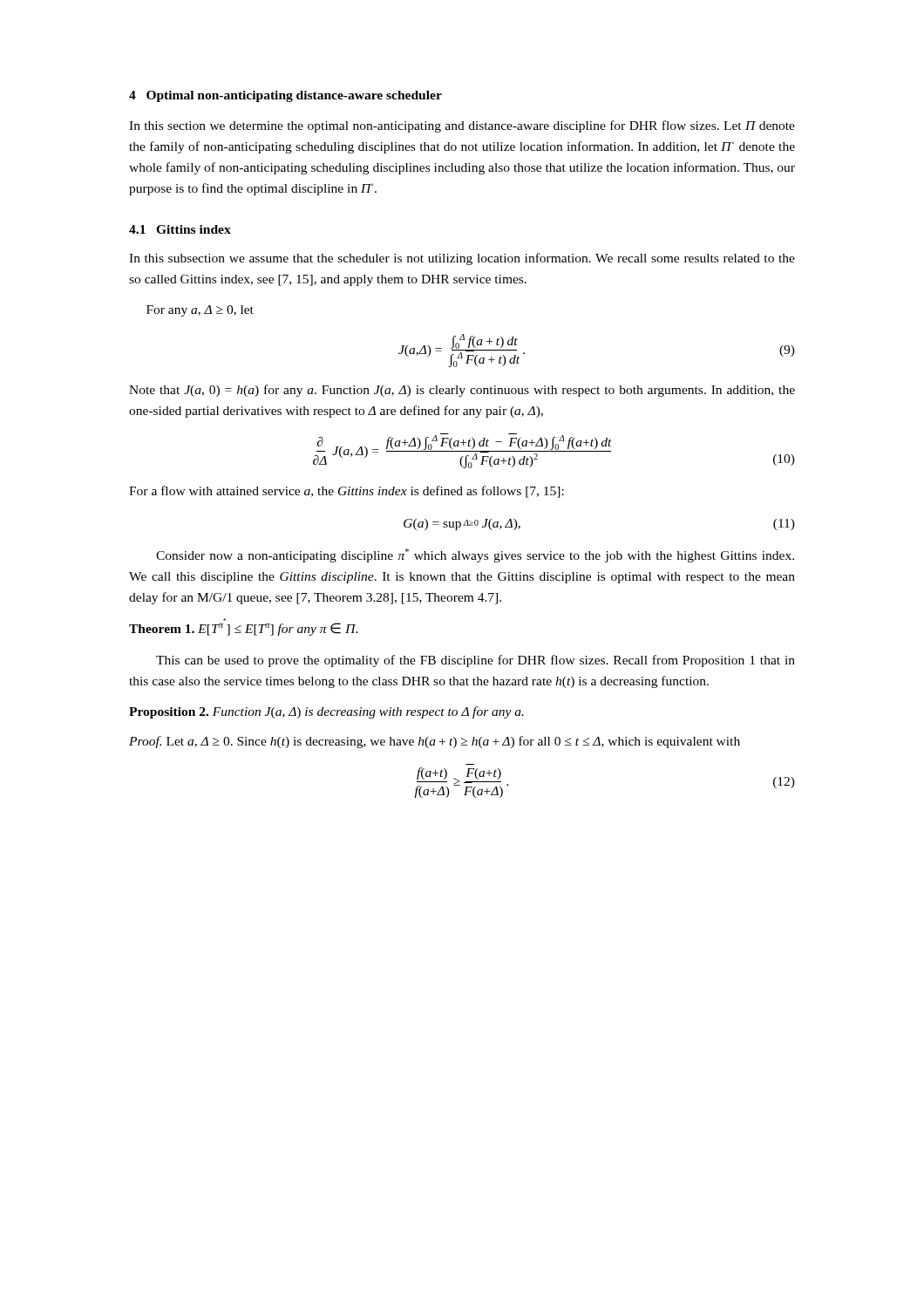Click the formula that begins "∂ ∂Δ J(a, Δ) = f(a+Δ) ∫0Δ"
Screen dimensions: 1308x924
(554, 451)
